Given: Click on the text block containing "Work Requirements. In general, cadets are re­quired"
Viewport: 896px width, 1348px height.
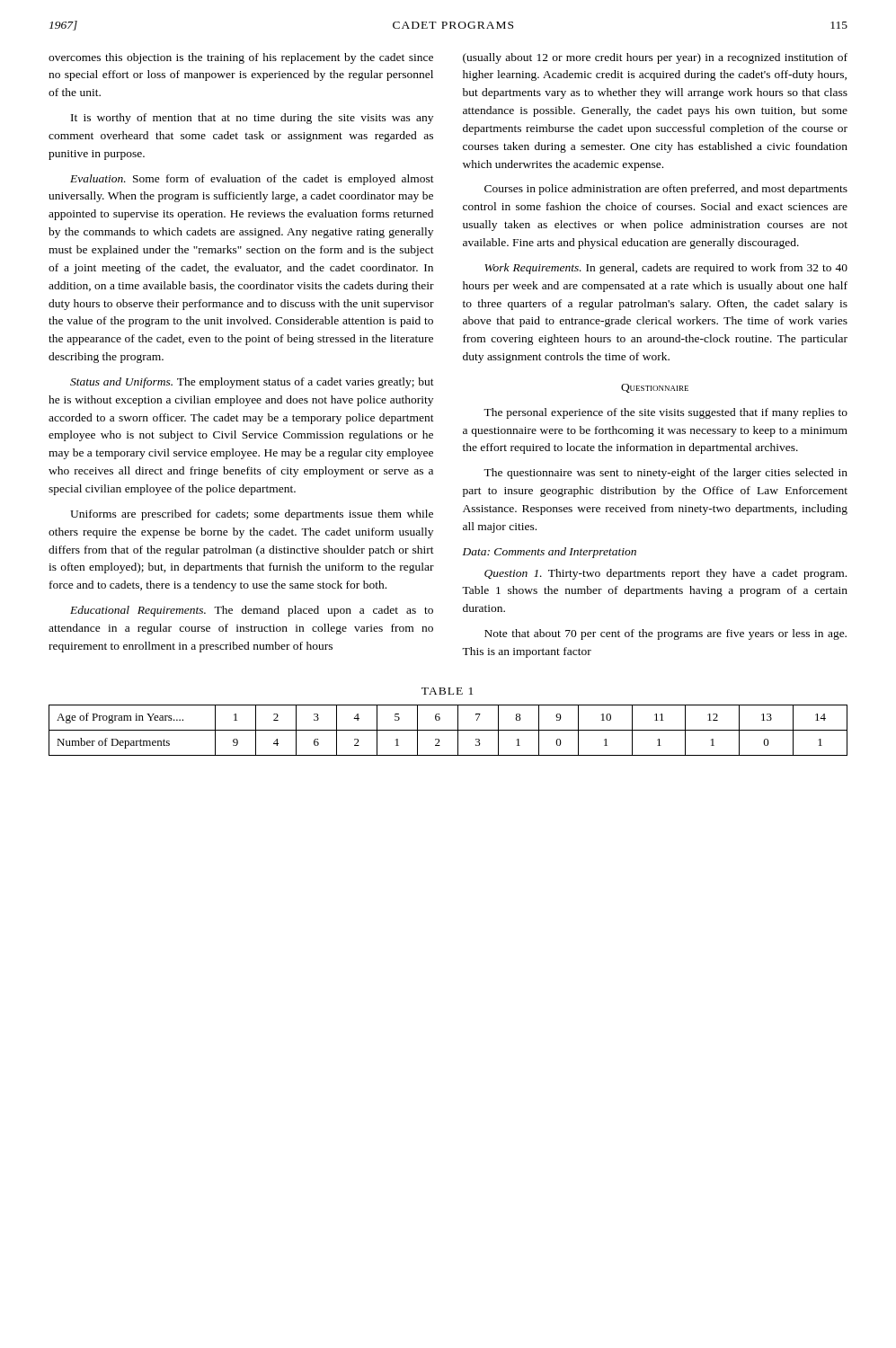Looking at the screenshot, I should coord(655,312).
